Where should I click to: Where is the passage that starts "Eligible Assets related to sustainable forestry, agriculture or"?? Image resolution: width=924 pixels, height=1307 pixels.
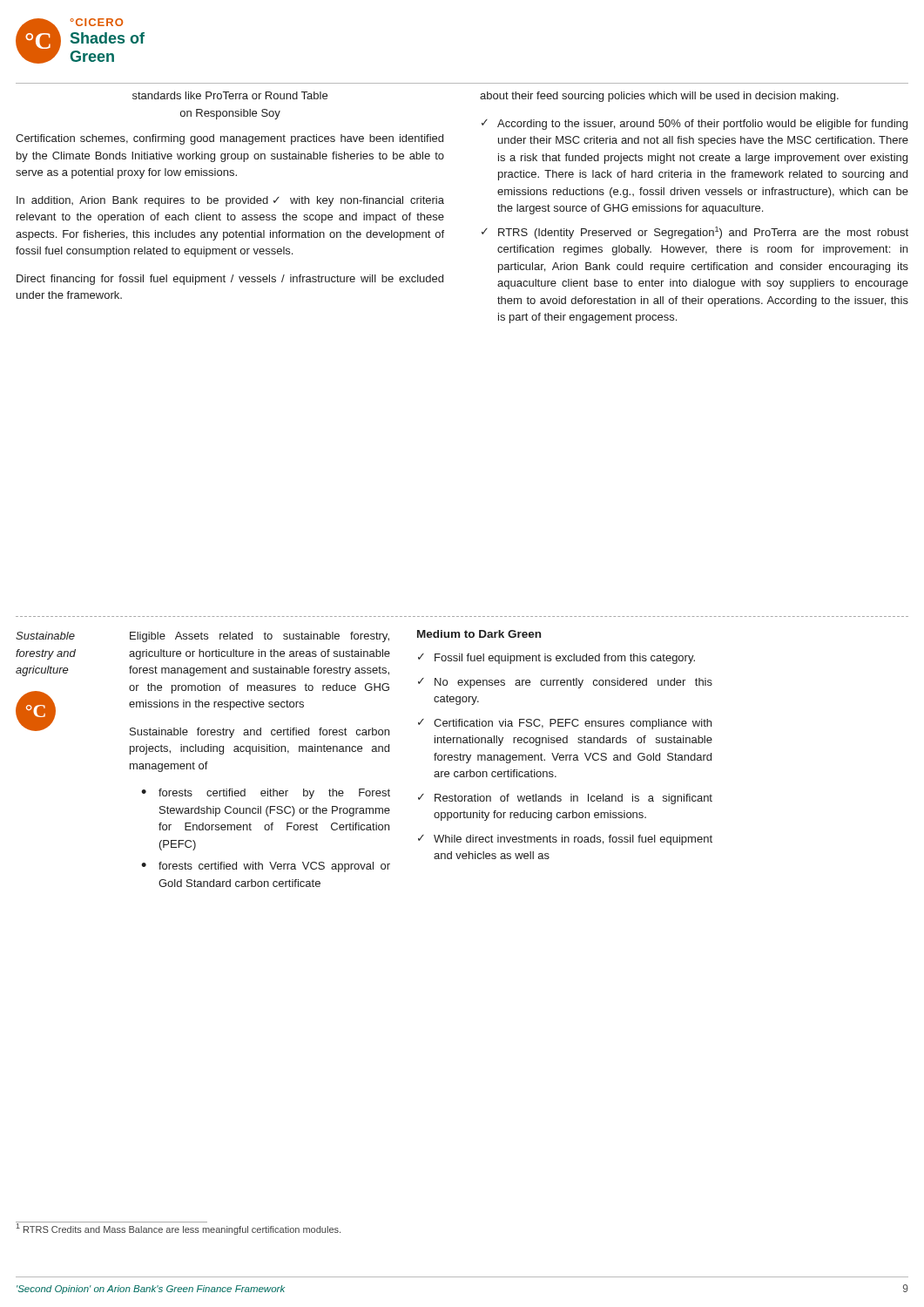click(260, 670)
